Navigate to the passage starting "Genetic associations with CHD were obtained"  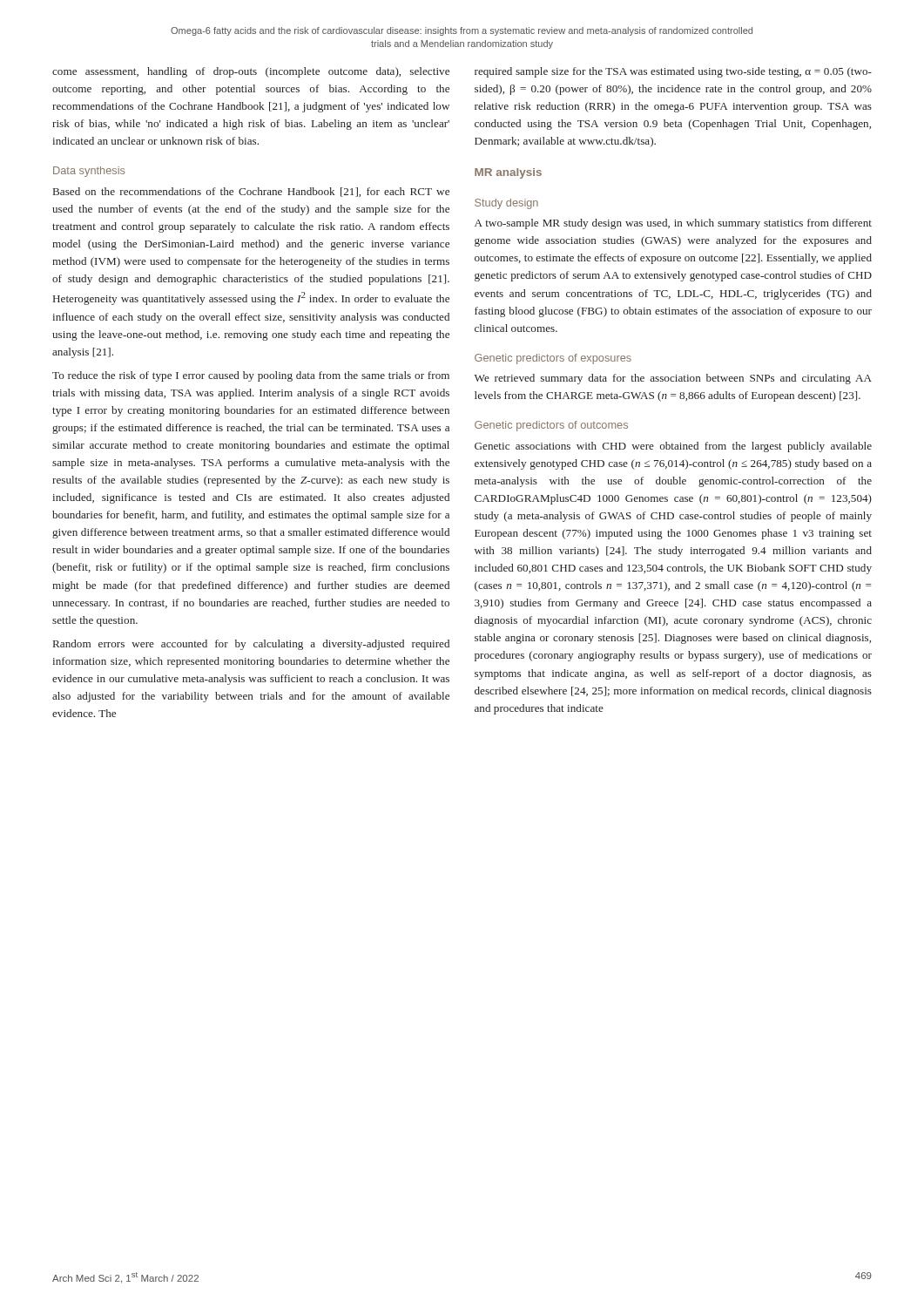pyautogui.click(x=673, y=577)
